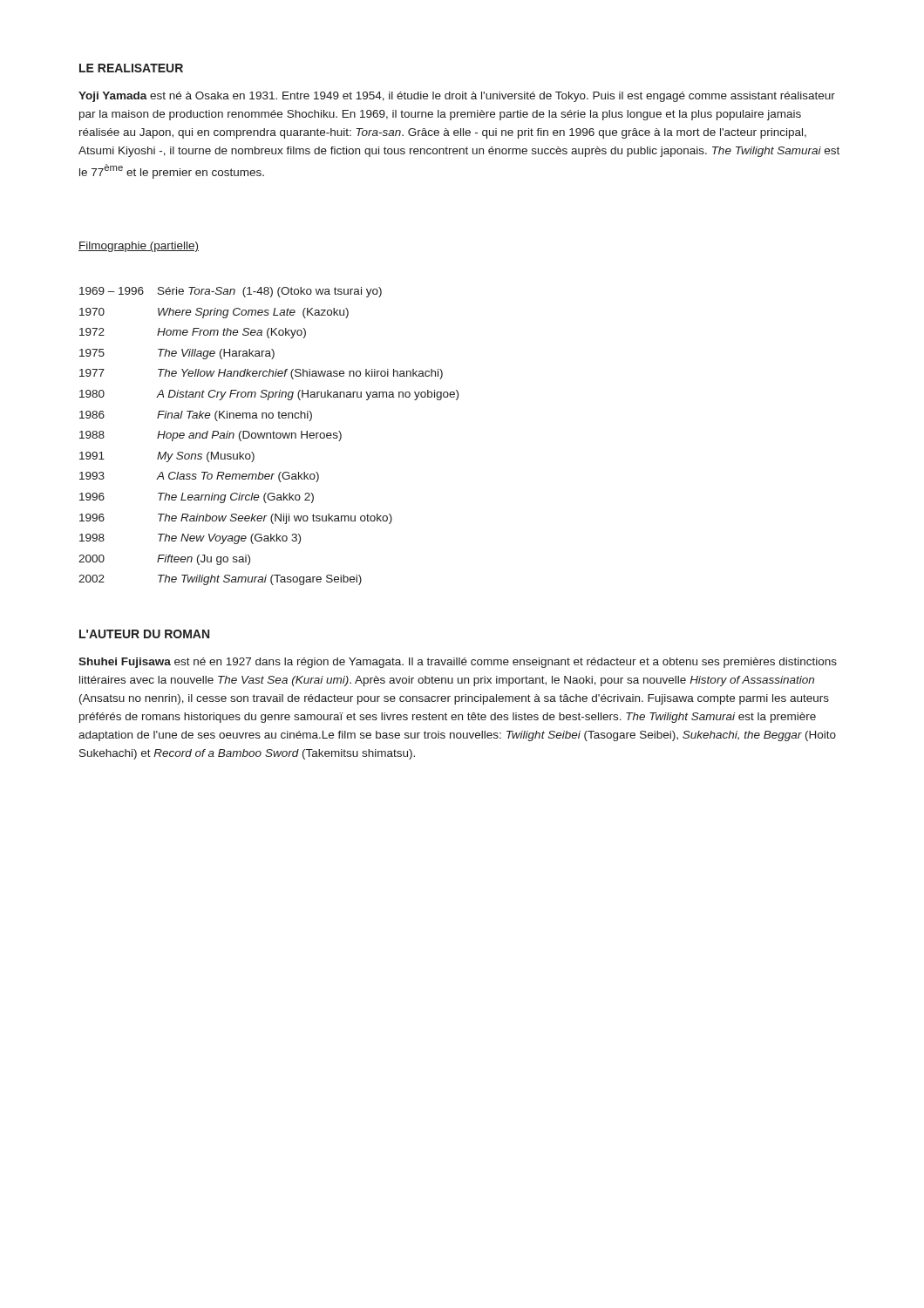Navigate to the element starting "Yoji Yamada est né à"
The image size is (924, 1308).
click(x=459, y=133)
